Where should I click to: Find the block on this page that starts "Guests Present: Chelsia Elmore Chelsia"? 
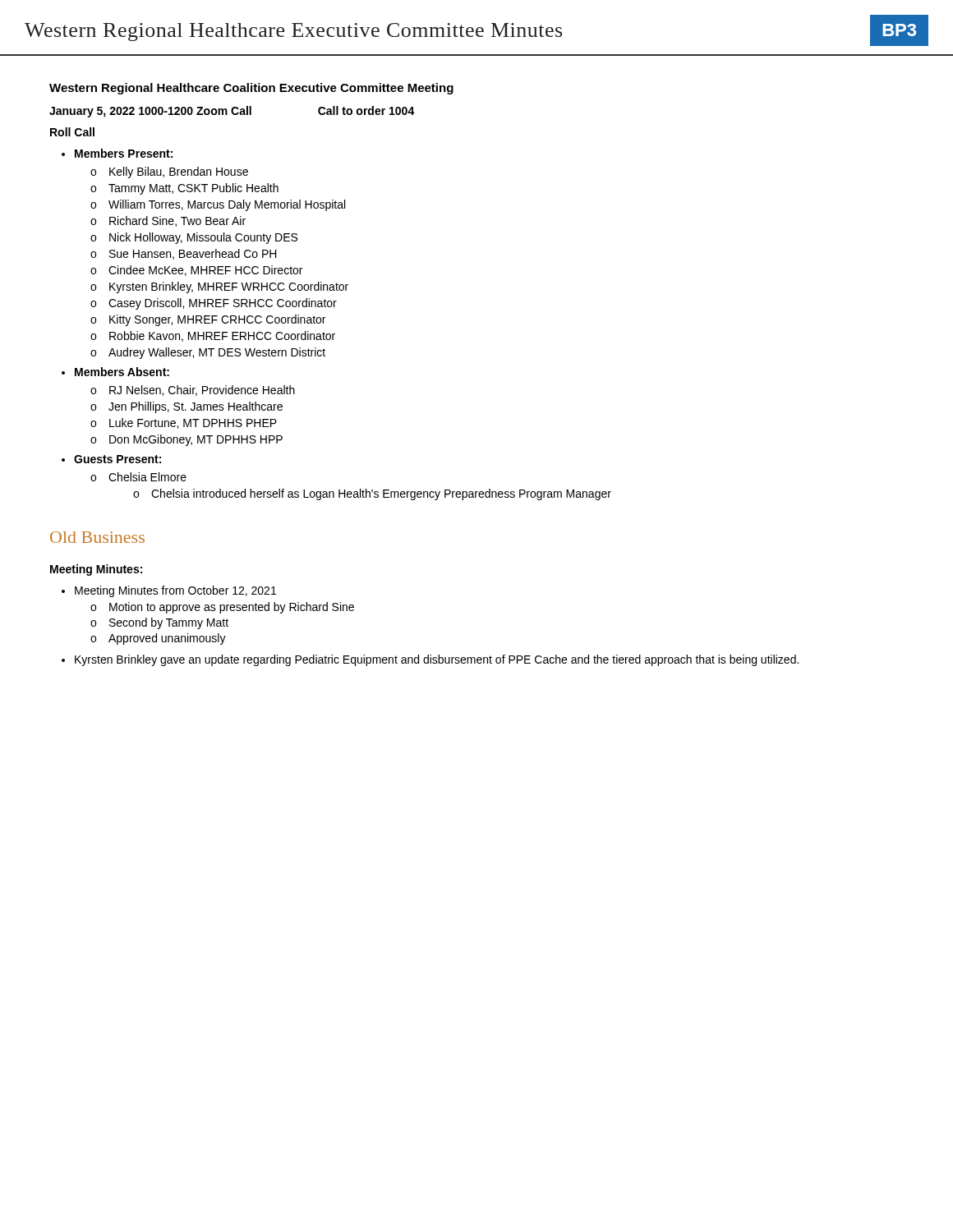click(117, 459)
